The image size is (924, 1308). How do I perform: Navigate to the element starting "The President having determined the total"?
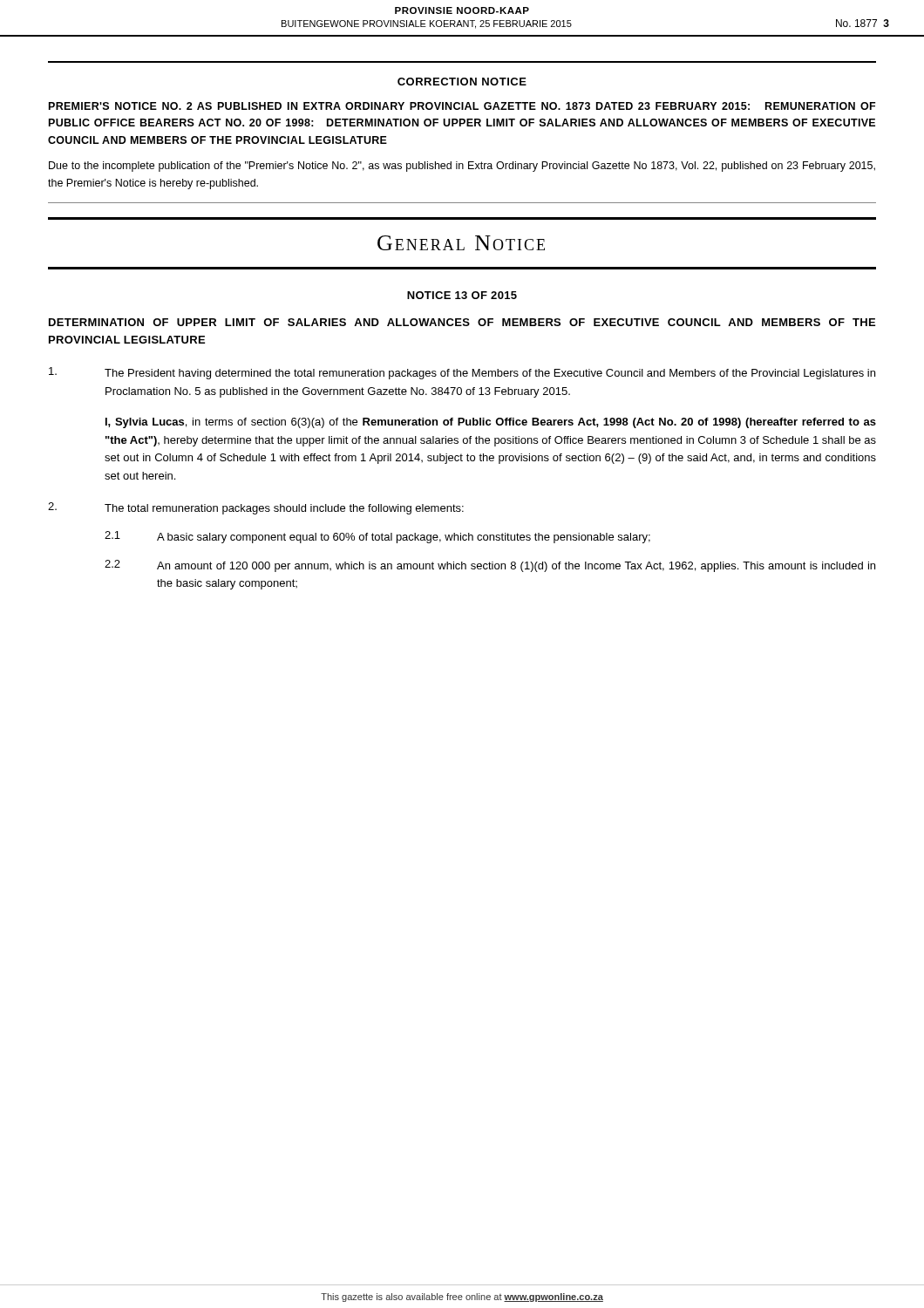(x=462, y=425)
